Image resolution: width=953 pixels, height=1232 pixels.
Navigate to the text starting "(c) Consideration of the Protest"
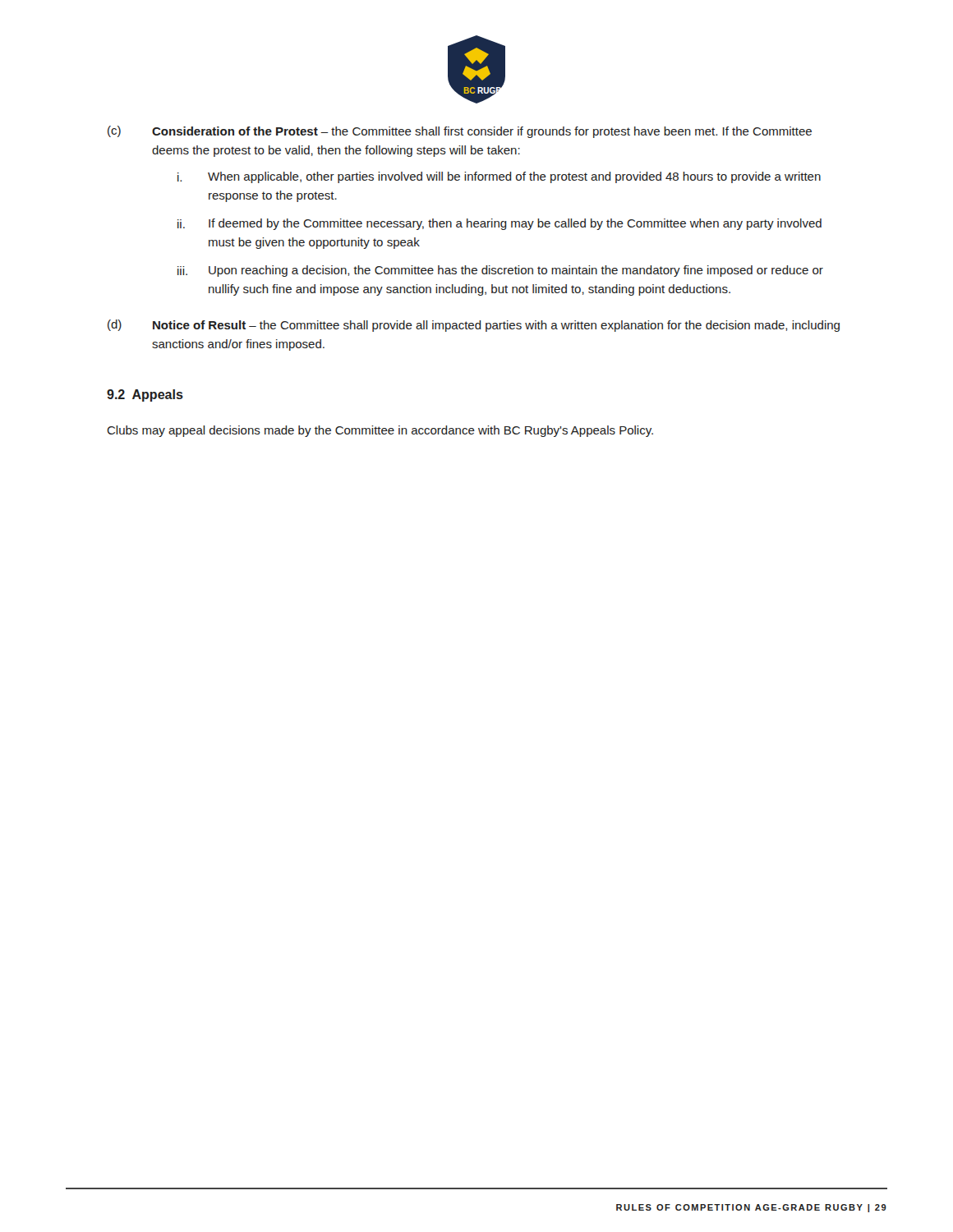(x=476, y=215)
